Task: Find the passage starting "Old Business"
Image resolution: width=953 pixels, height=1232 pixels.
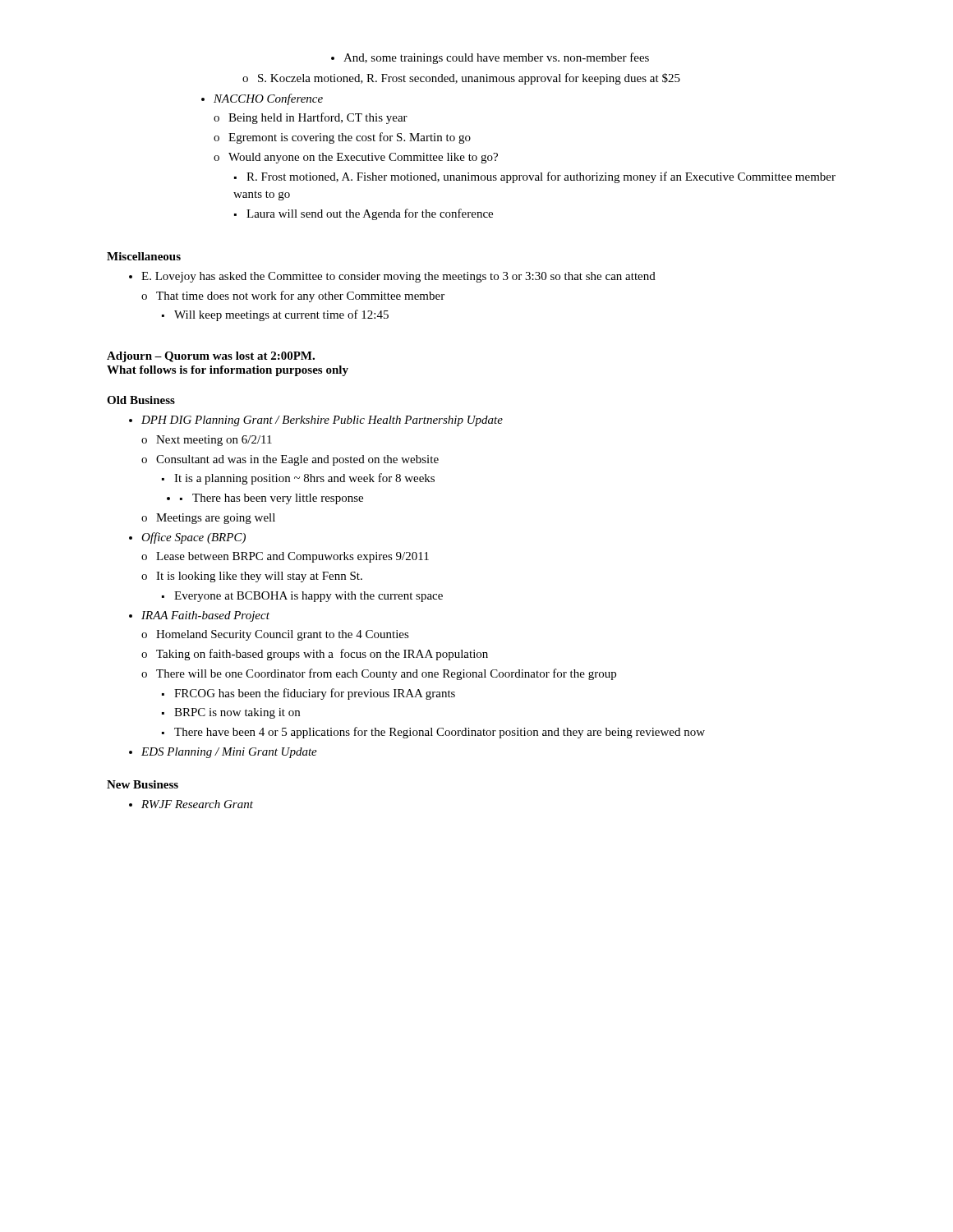Action: (x=141, y=400)
